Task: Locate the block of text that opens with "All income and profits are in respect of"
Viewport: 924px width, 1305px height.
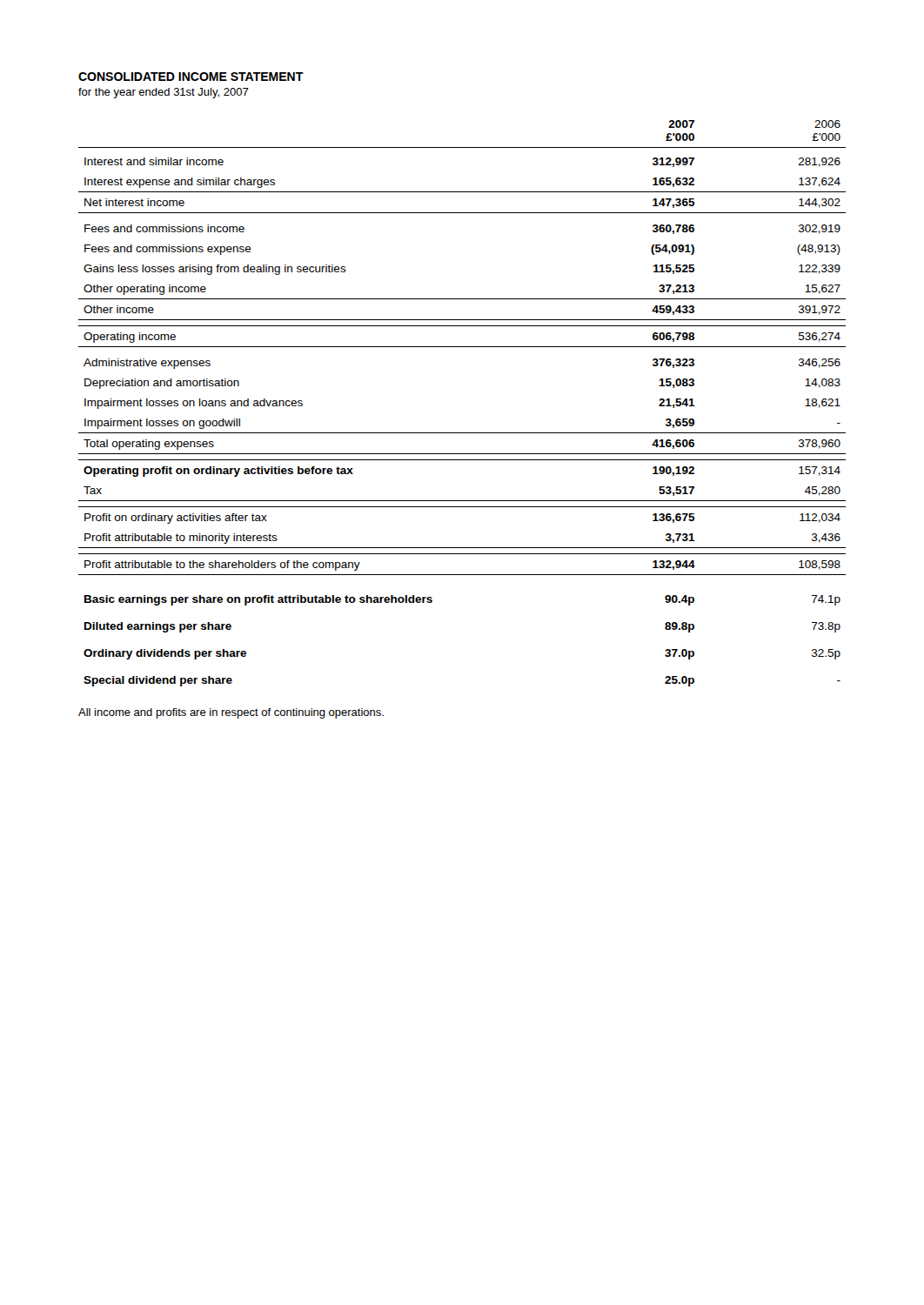Action: pos(231,712)
